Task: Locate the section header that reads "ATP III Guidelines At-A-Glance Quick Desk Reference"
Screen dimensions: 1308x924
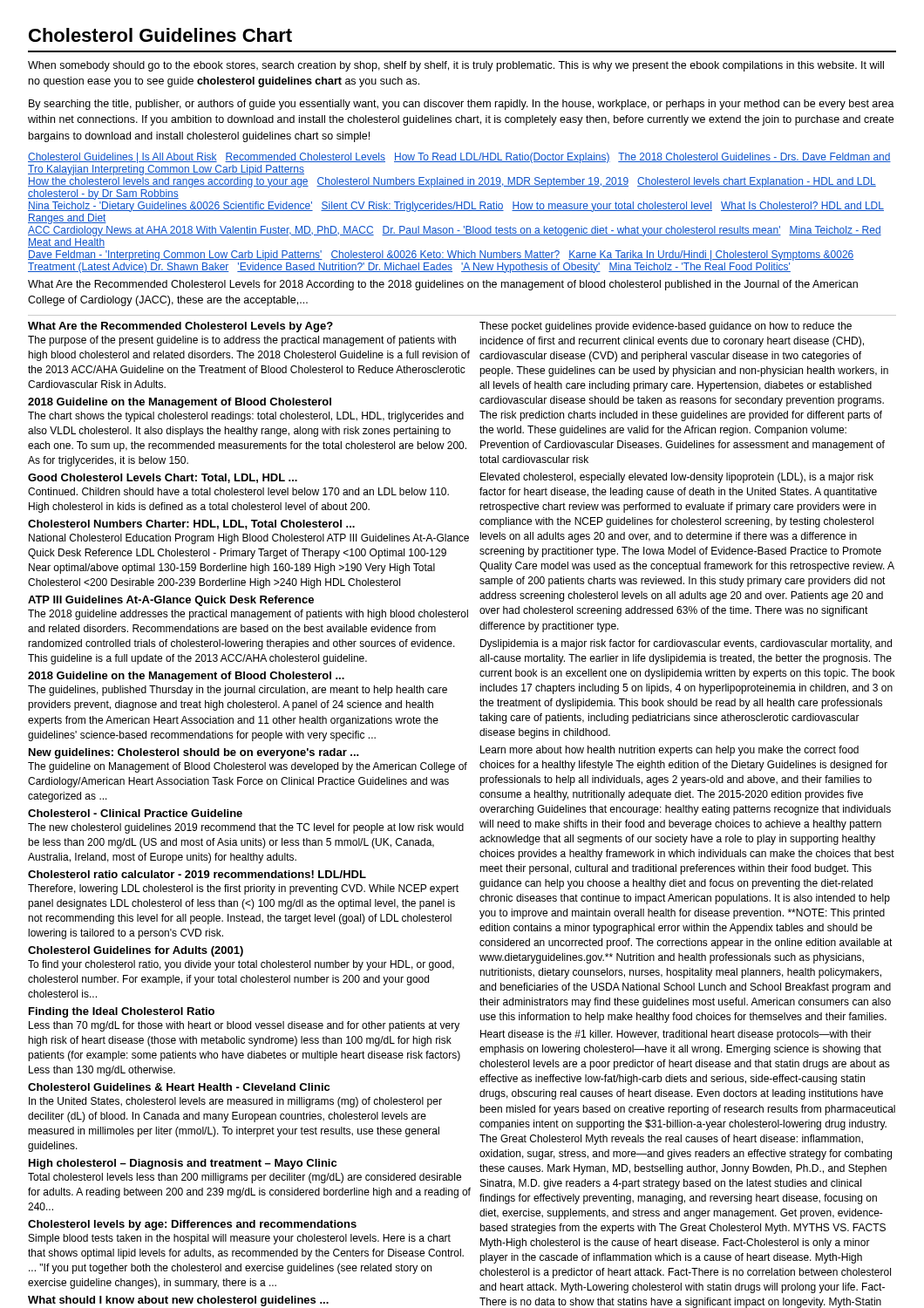Action: point(171,600)
